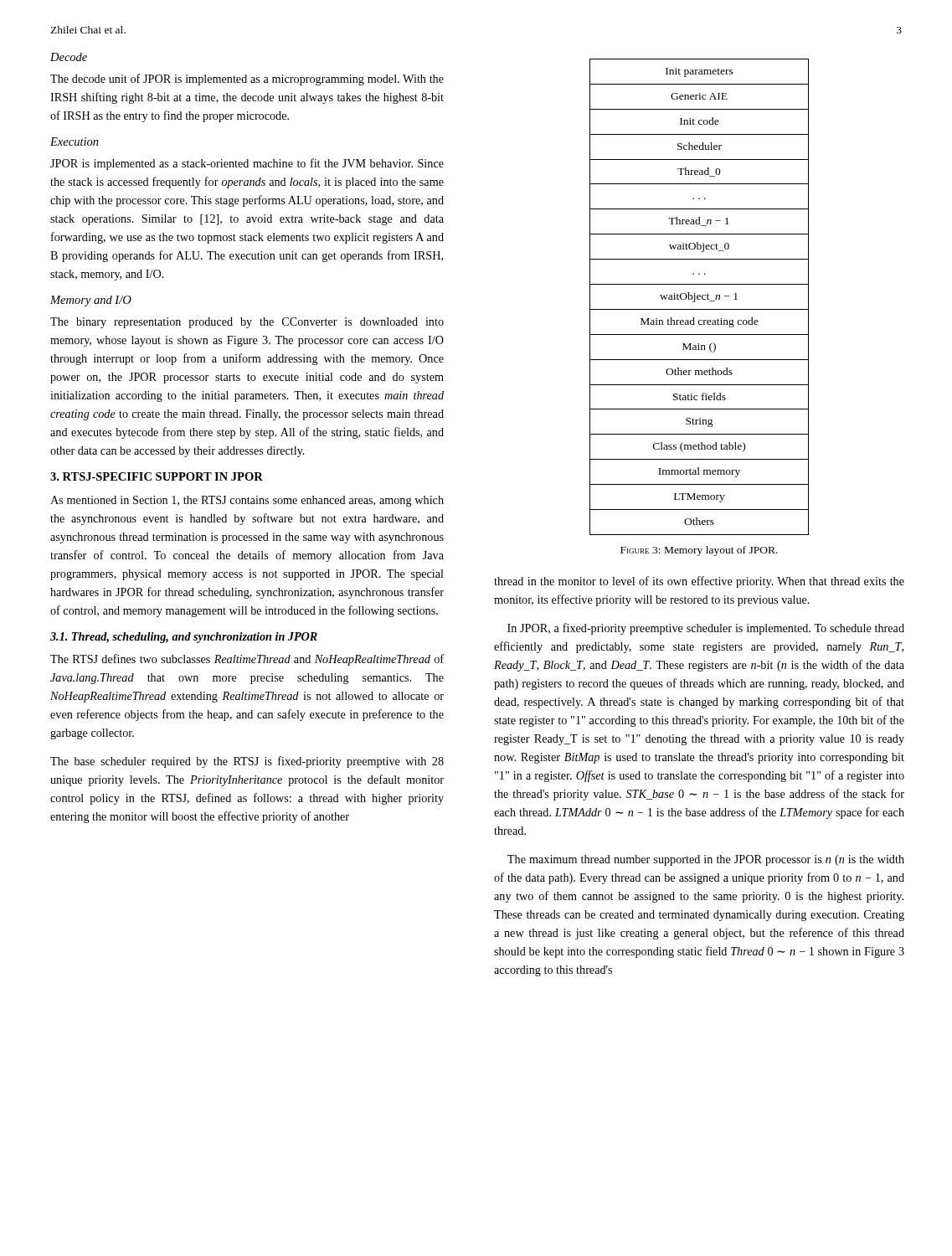Image resolution: width=952 pixels, height=1256 pixels.
Task: Point to the block beginning "As mentioned in Section 1,"
Action: [x=247, y=555]
